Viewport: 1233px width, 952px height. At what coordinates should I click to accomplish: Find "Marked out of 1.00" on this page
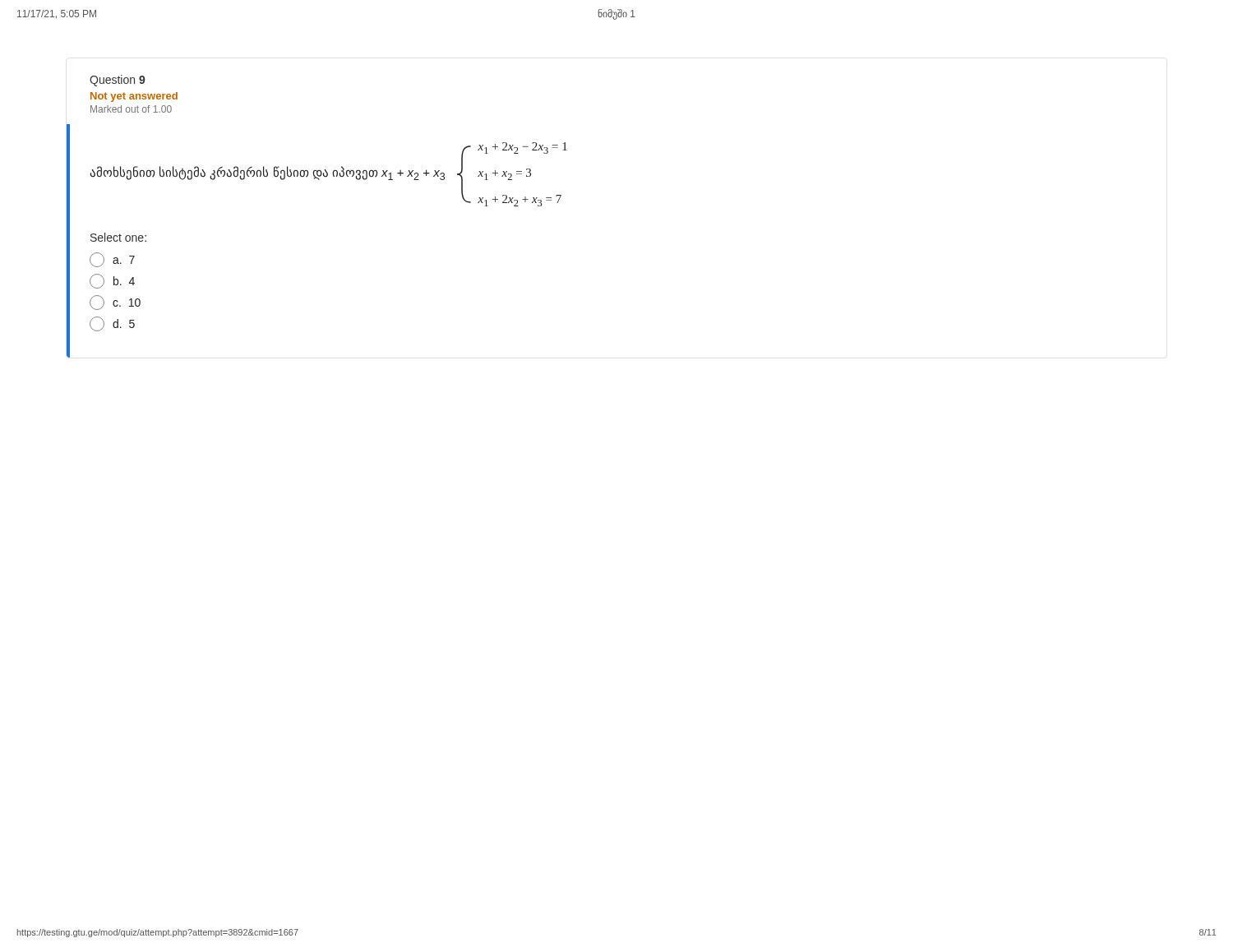pos(131,109)
